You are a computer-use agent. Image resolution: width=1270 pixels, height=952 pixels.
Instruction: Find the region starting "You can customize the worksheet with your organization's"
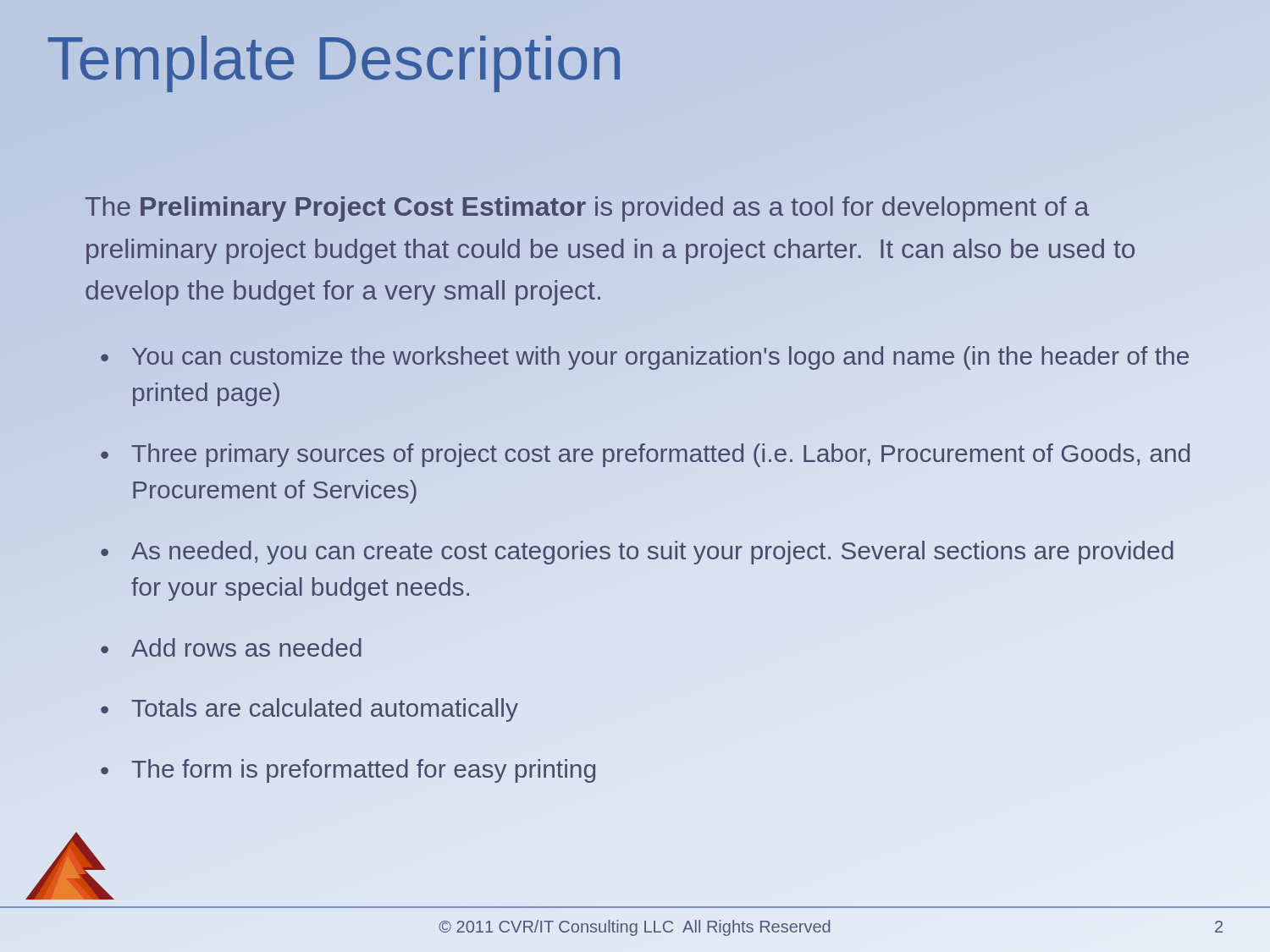[644, 374]
